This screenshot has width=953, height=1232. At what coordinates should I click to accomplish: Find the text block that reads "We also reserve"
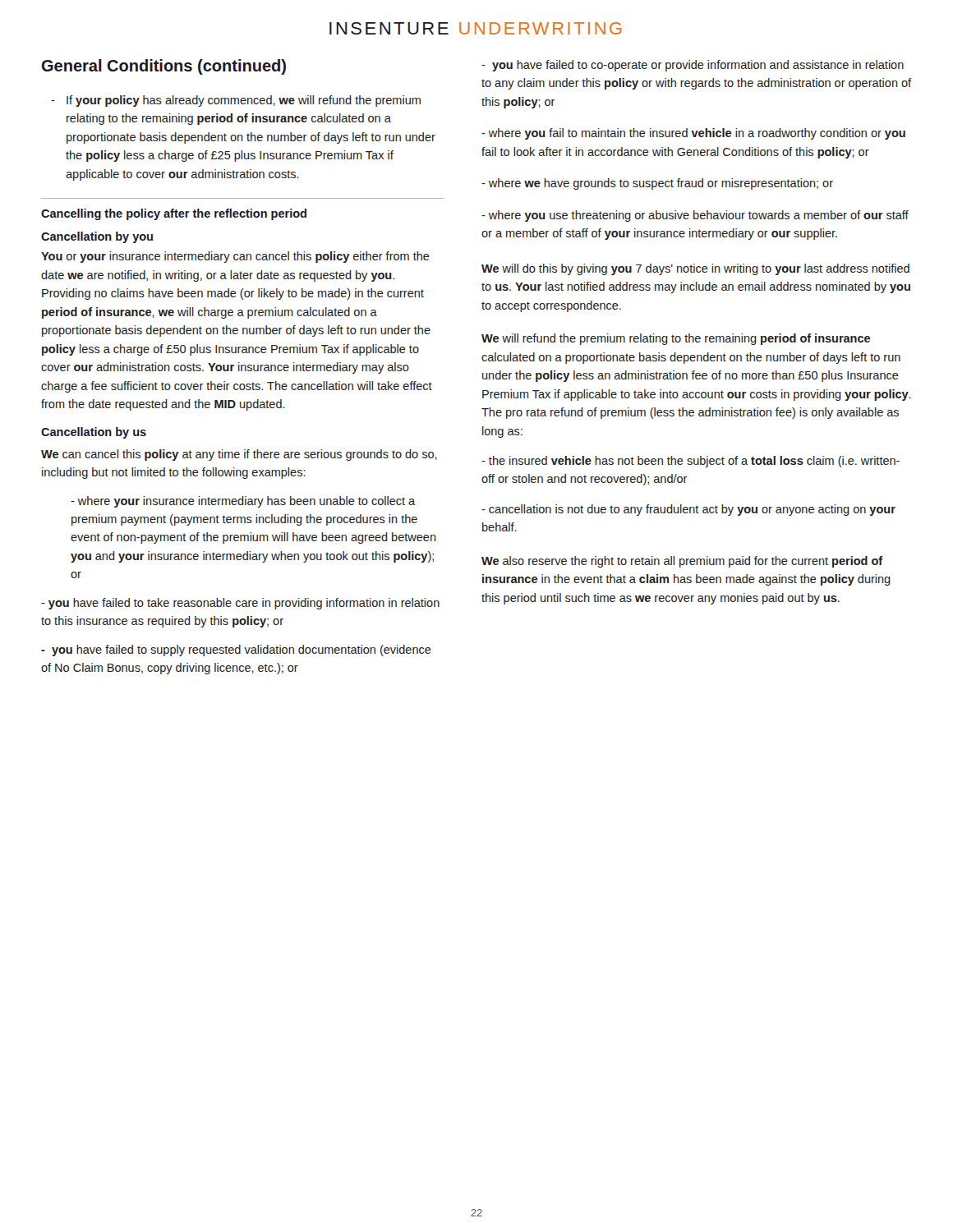click(x=686, y=579)
